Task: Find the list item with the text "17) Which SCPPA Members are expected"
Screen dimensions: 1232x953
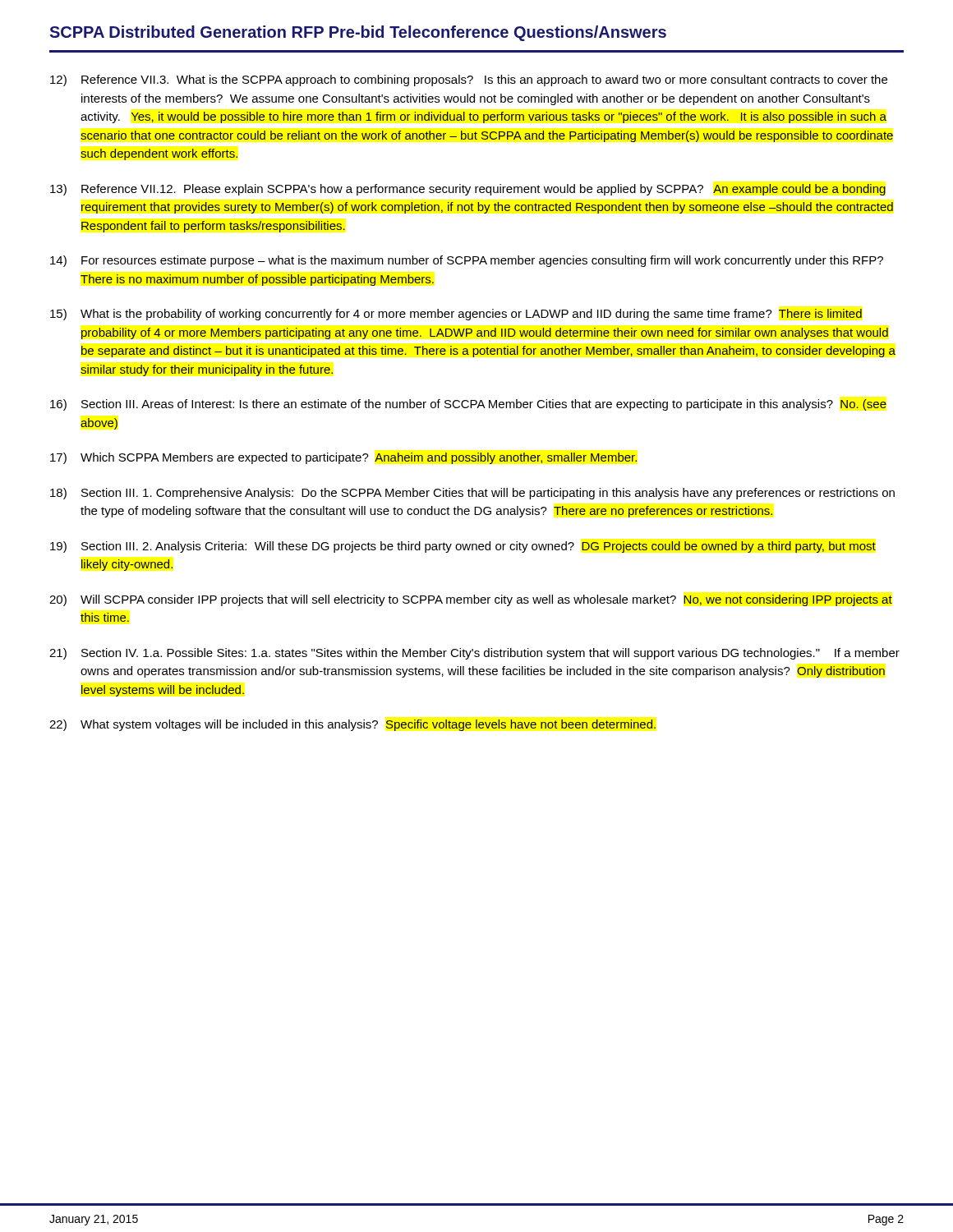Action: coord(476,458)
